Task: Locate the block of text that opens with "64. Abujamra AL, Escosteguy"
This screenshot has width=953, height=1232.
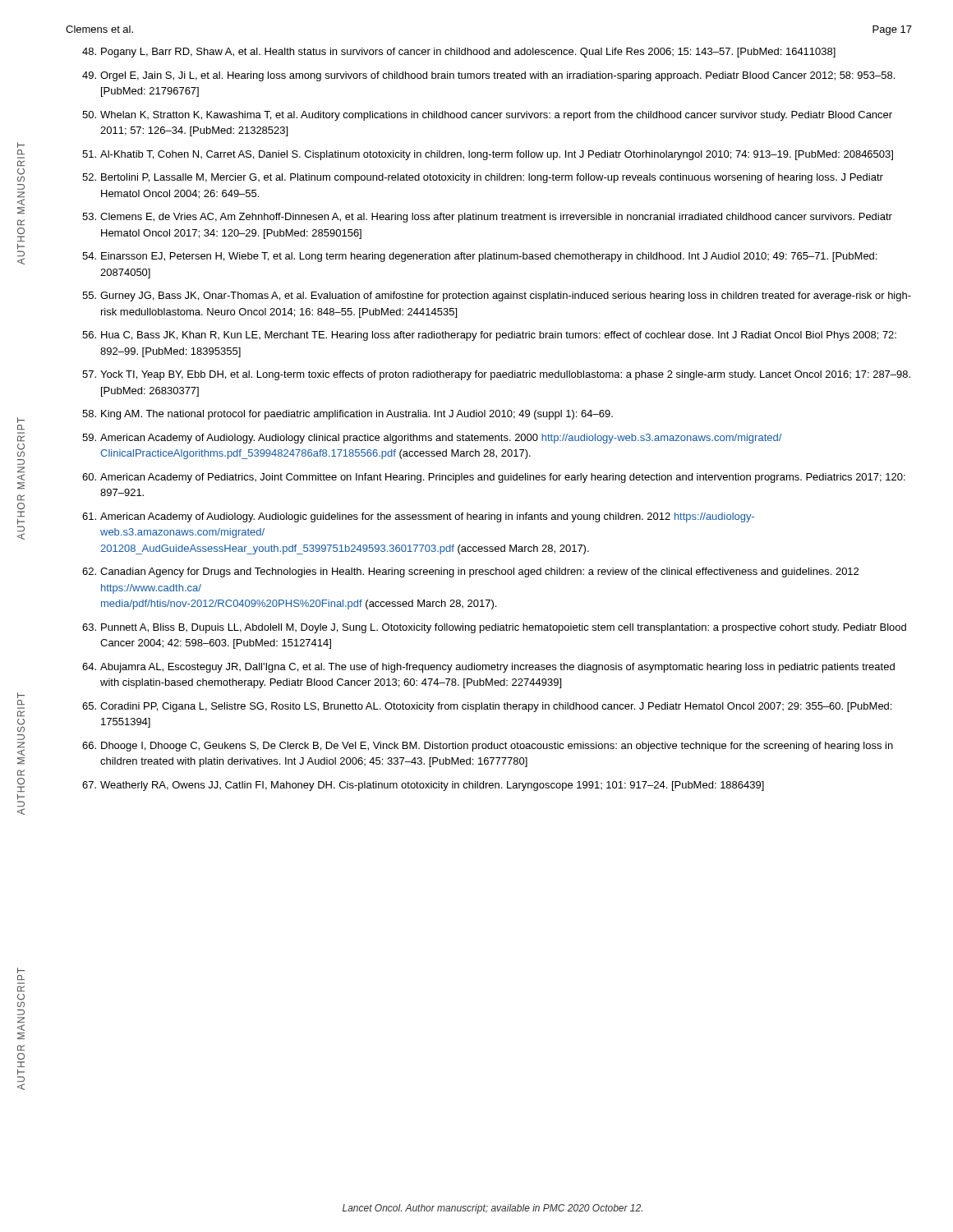Action: (489, 674)
